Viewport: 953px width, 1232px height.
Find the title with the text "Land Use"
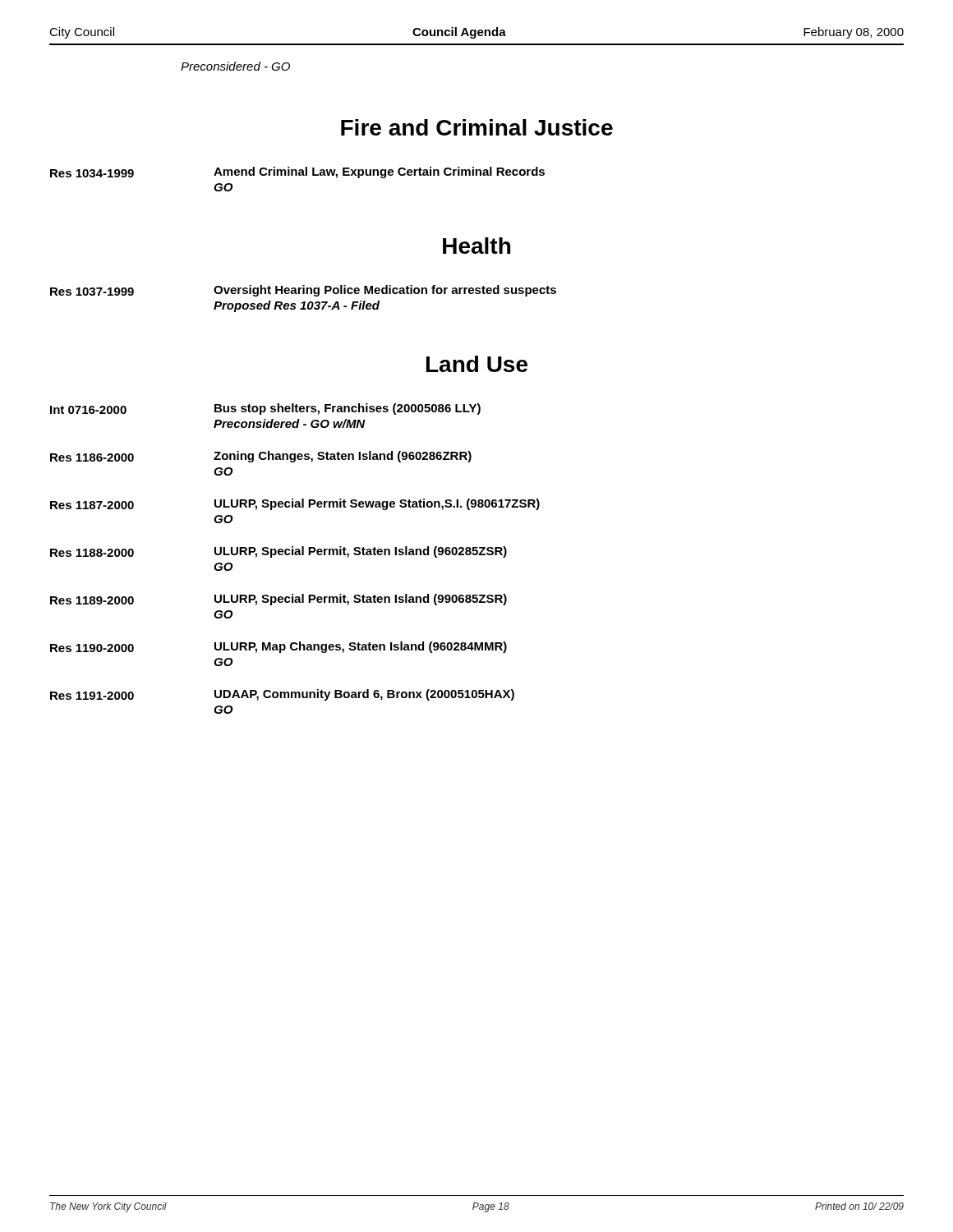476,364
